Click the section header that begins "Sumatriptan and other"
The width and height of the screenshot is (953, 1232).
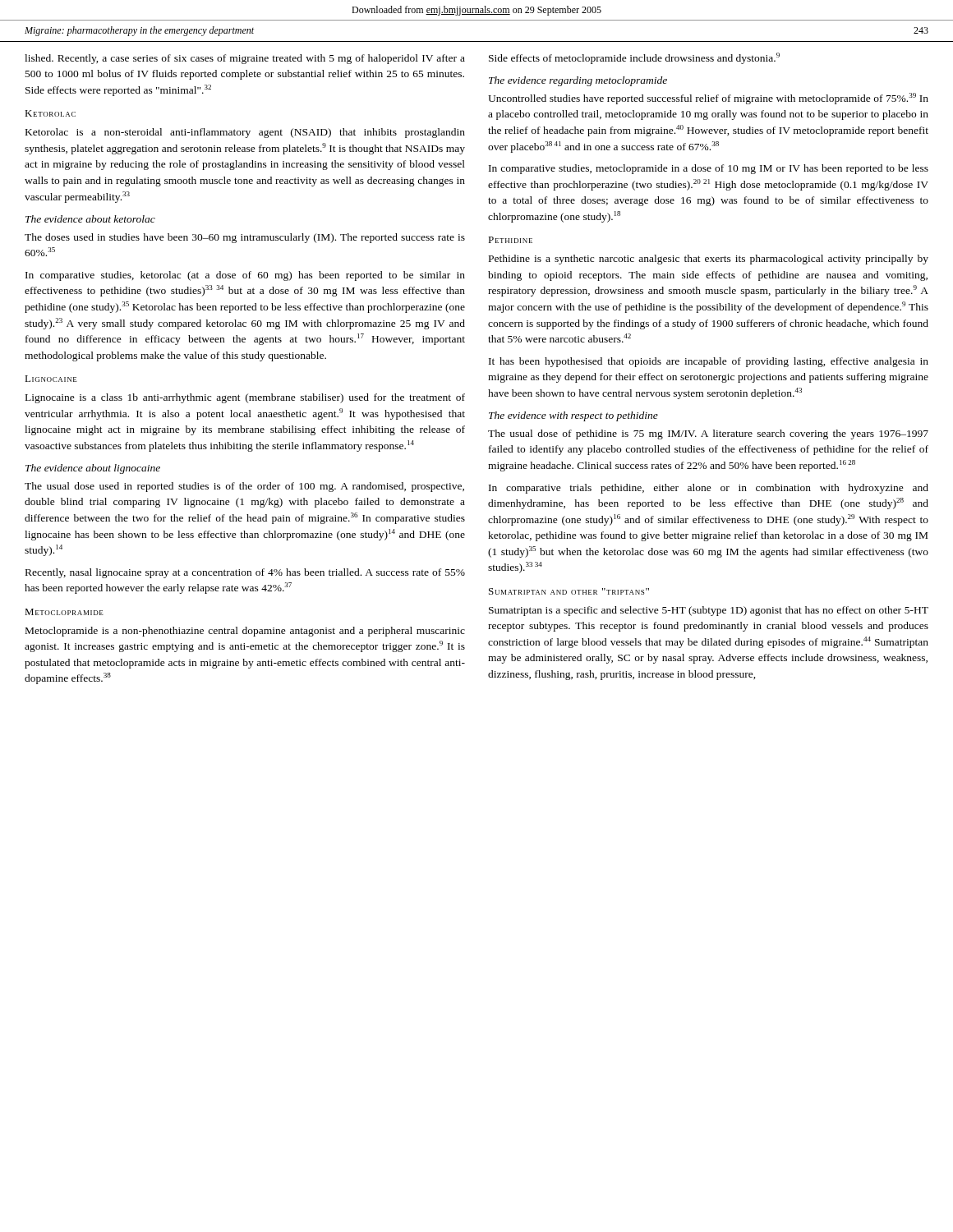click(x=569, y=591)
